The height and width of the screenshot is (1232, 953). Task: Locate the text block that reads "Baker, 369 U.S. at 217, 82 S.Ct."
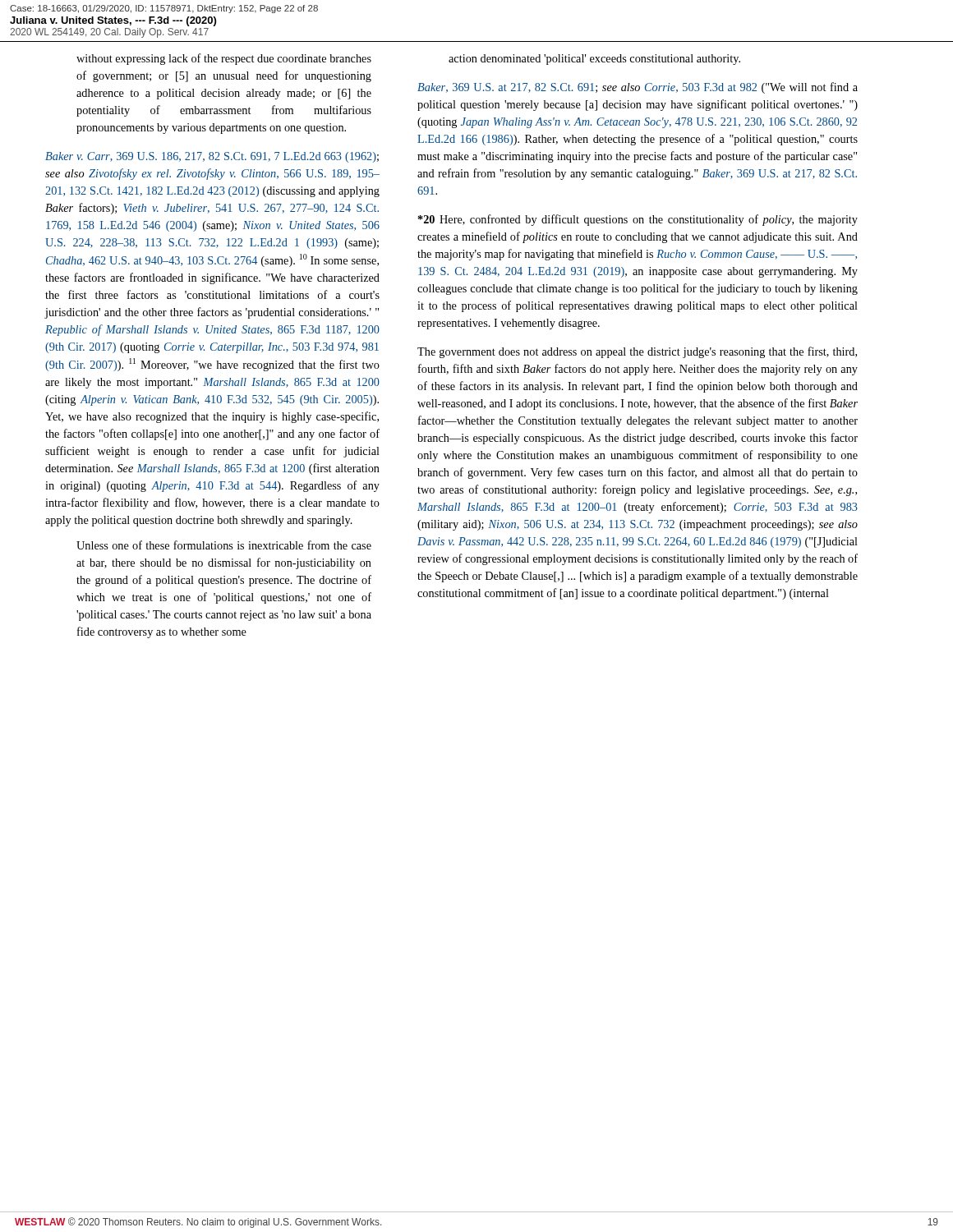point(638,139)
